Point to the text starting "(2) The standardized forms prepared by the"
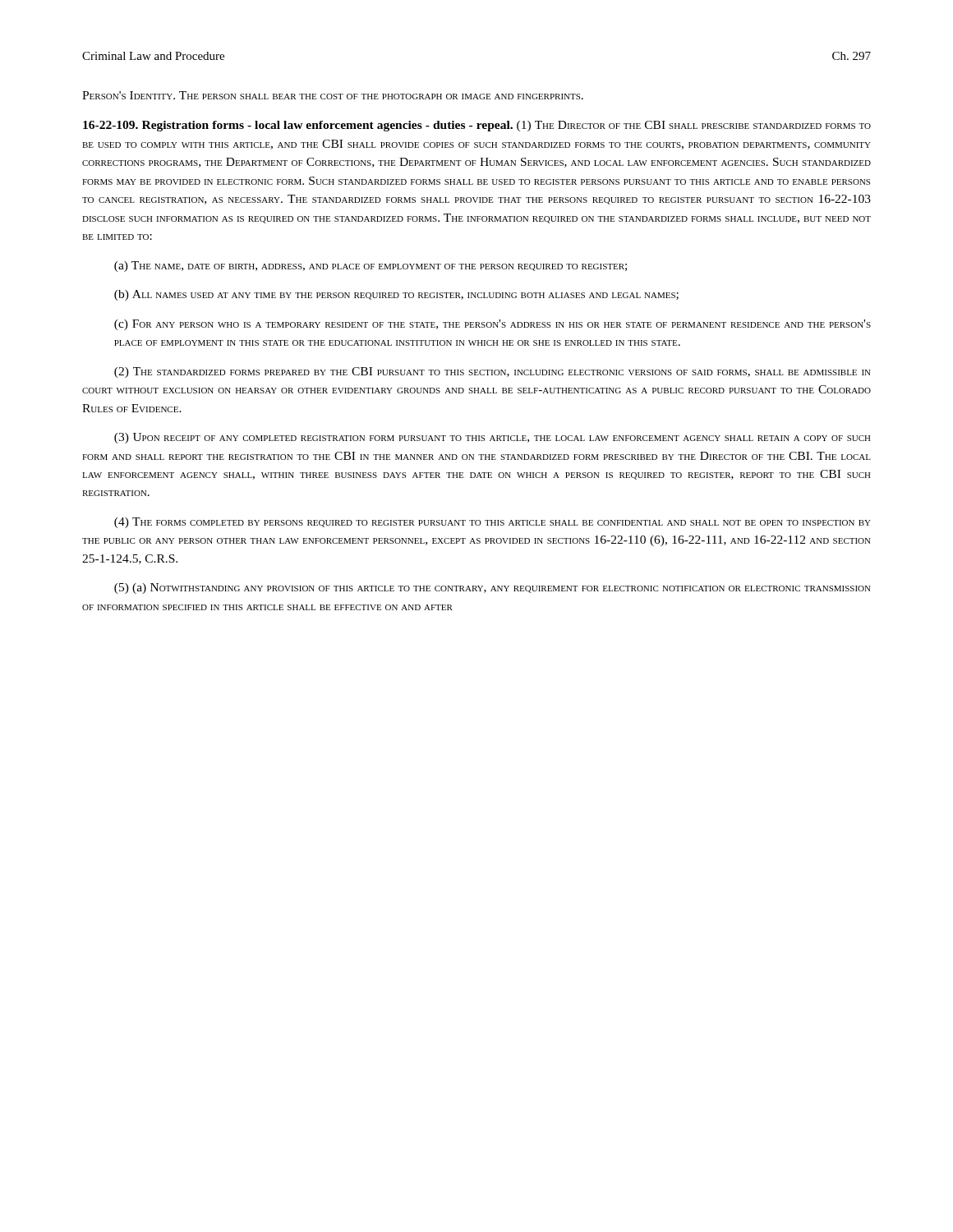953x1232 pixels. (476, 390)
